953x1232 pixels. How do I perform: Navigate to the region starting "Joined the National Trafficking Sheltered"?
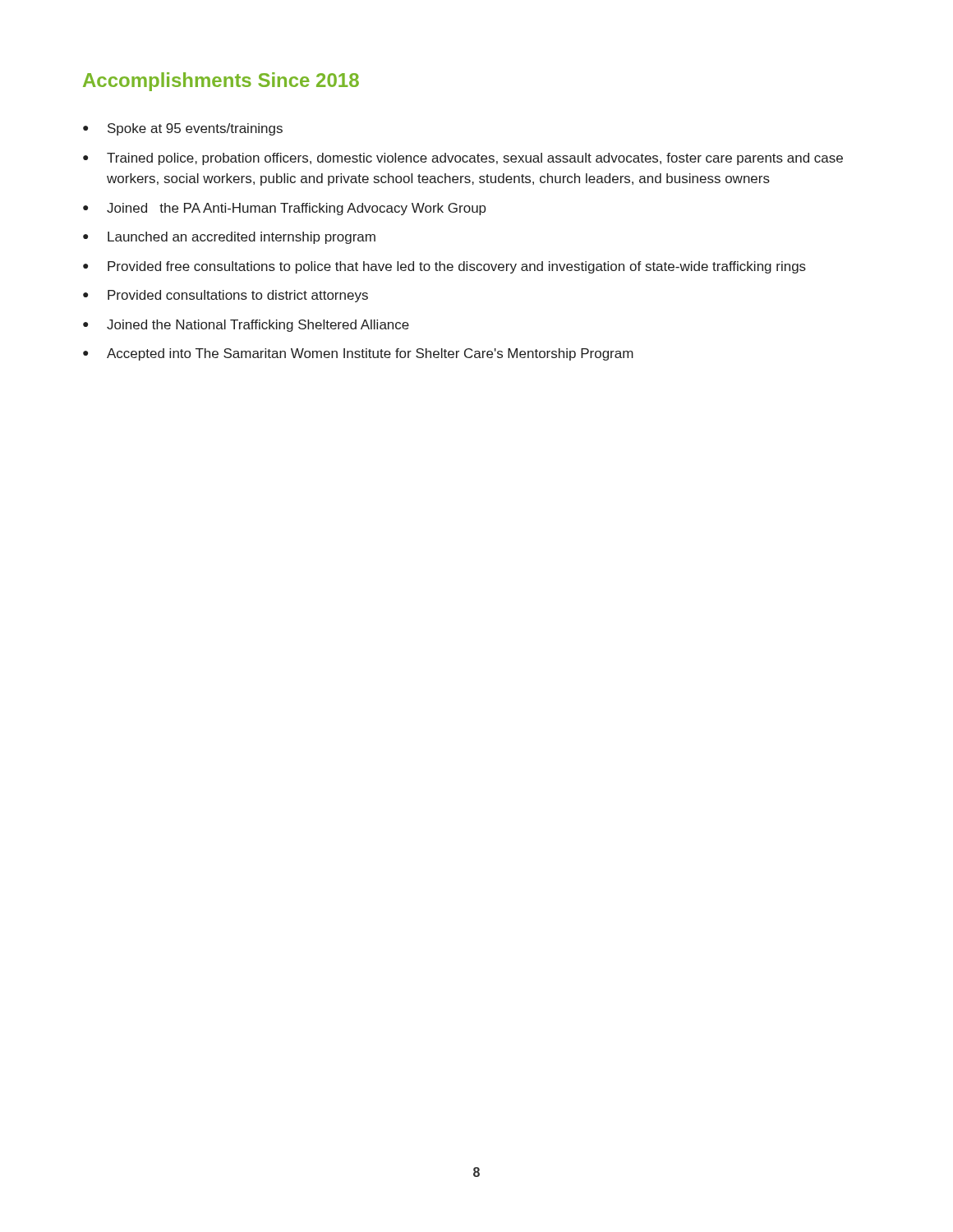258,324
